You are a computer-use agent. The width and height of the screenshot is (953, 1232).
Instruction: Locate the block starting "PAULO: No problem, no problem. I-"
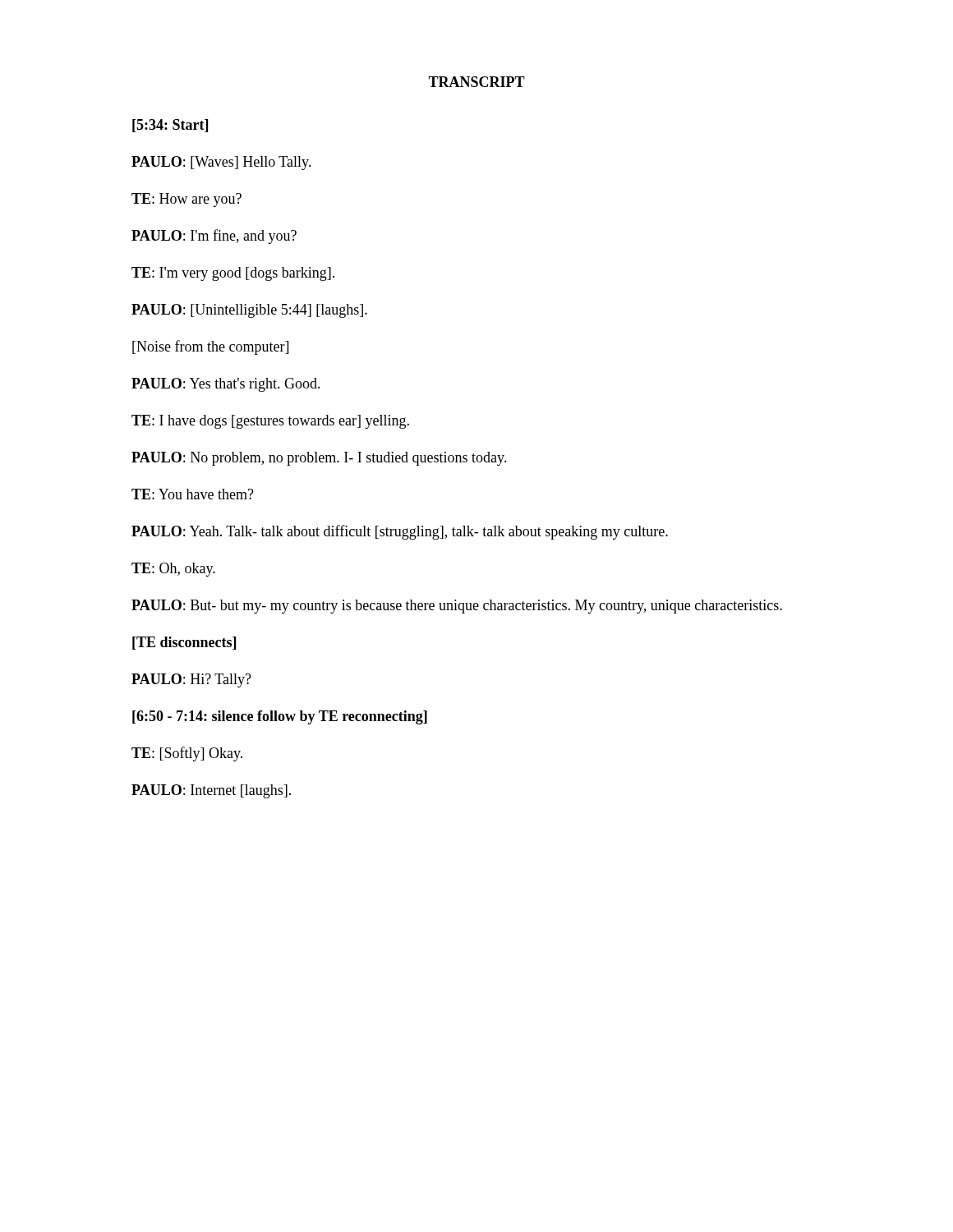click(319, 458)
